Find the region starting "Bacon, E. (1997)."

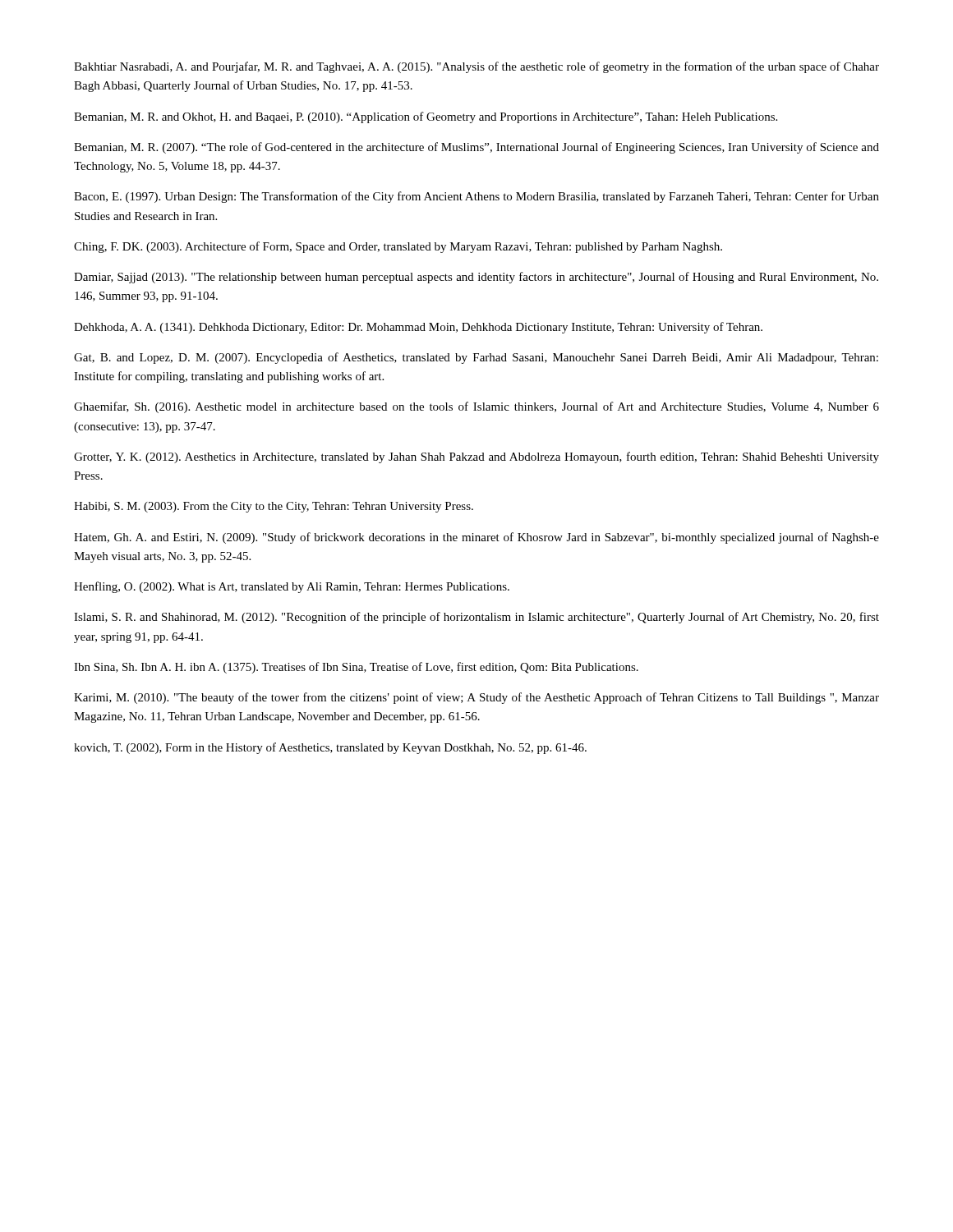point(476,206)
